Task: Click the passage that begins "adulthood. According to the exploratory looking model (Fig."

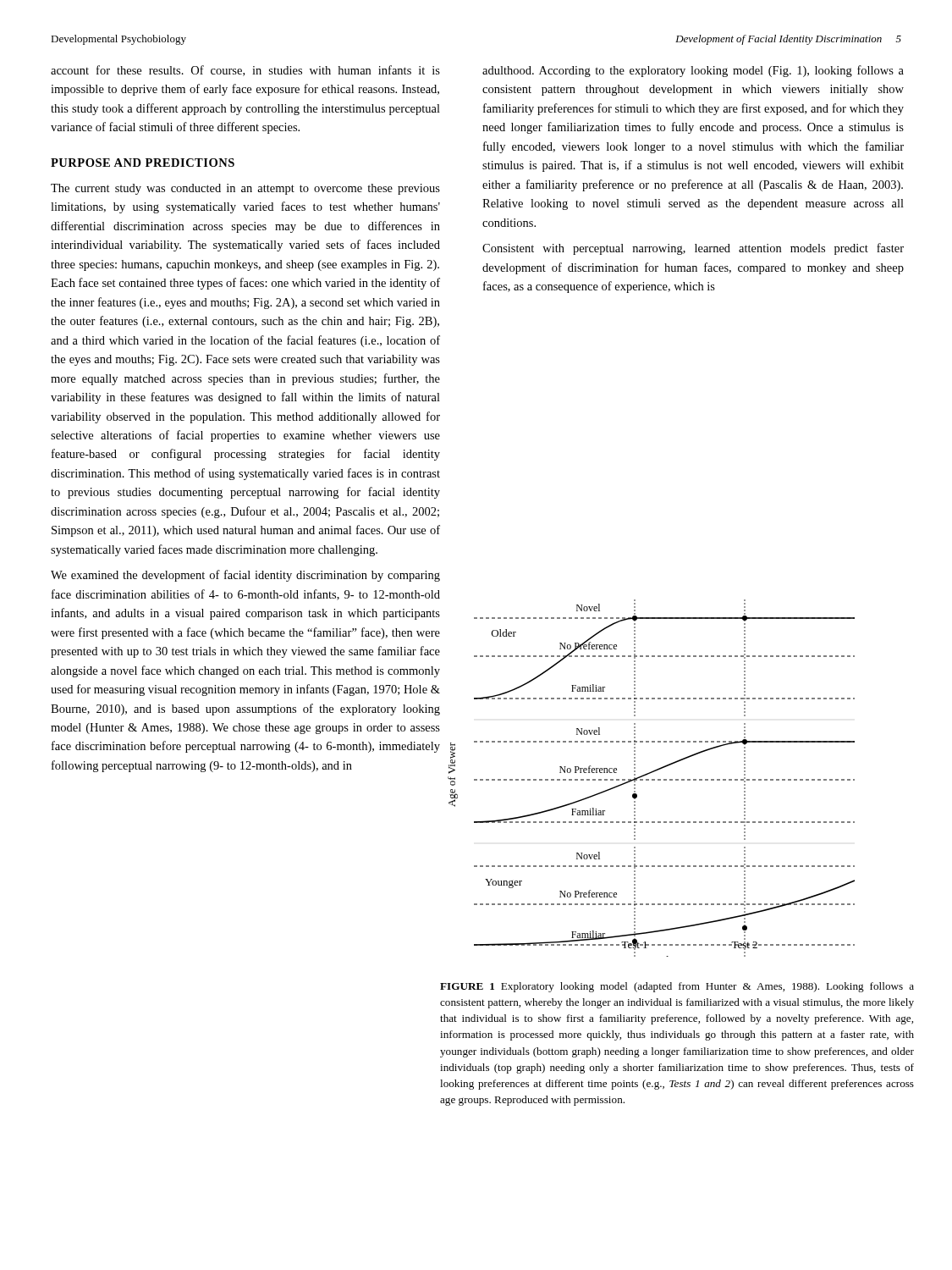Action: pyautogui.click(x=693, y=178)
